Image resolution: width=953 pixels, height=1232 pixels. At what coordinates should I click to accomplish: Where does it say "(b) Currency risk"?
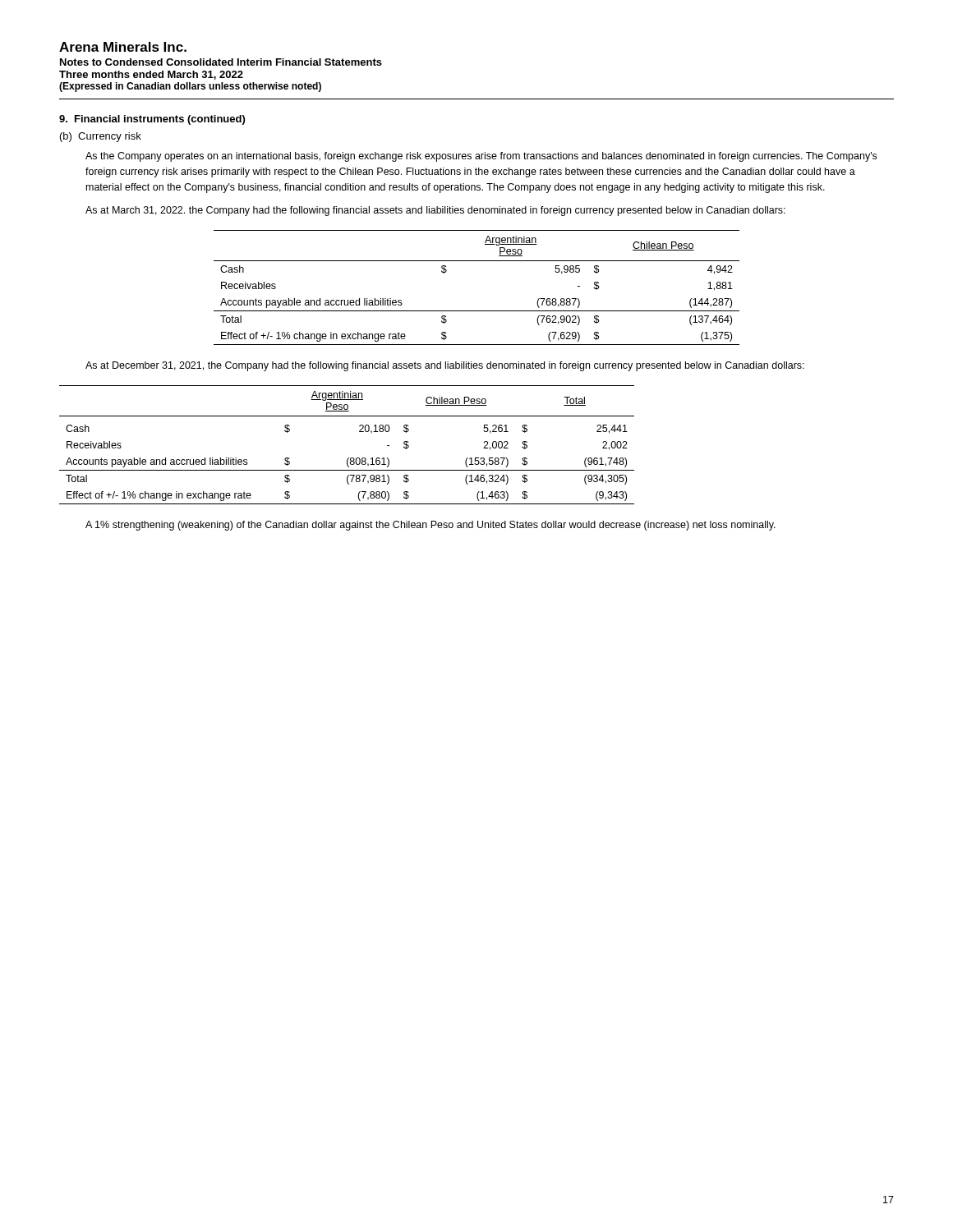point(100,136)
